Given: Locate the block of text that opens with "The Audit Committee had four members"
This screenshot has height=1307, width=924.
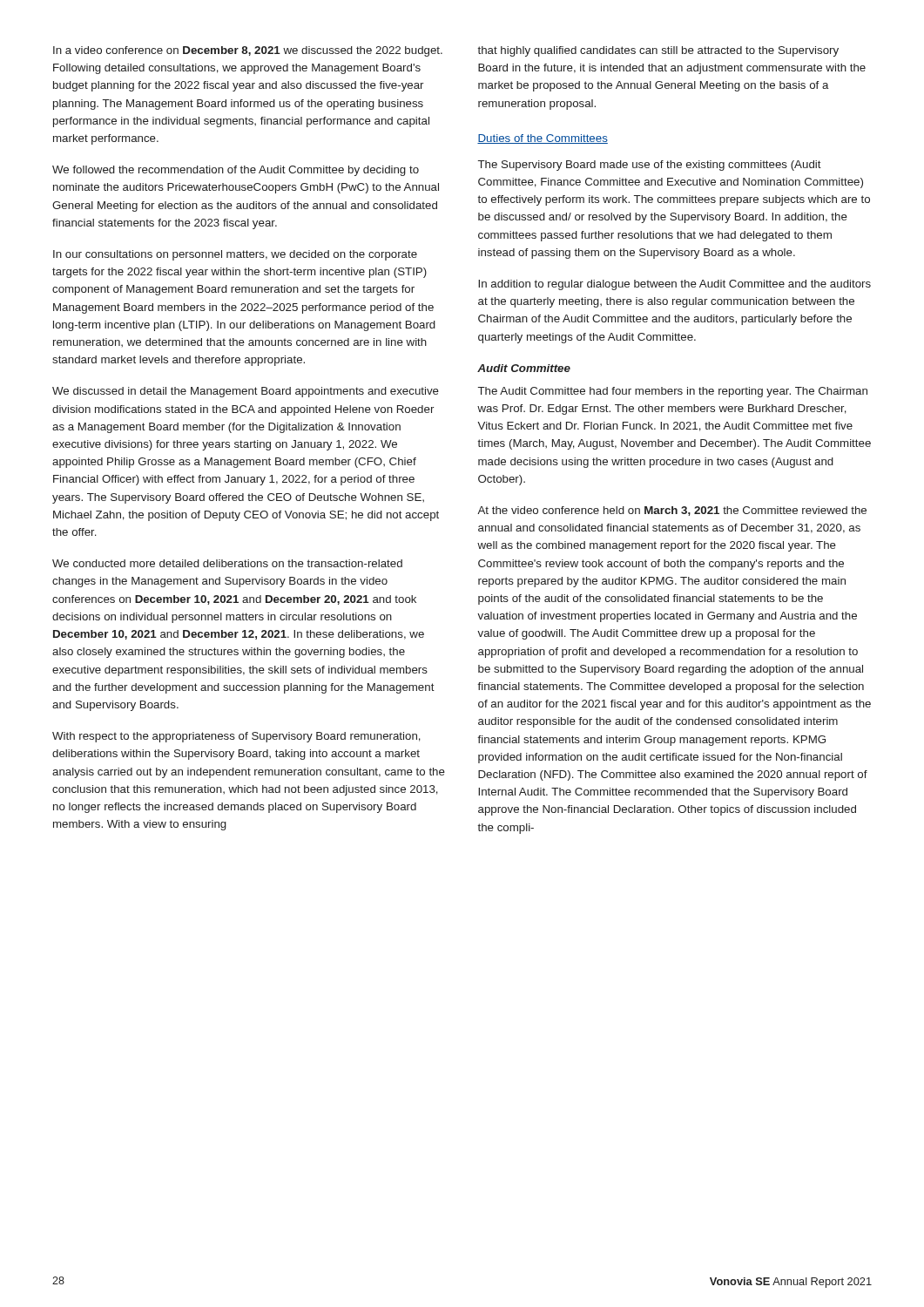Looking at the screenshot, I should 674,435.
